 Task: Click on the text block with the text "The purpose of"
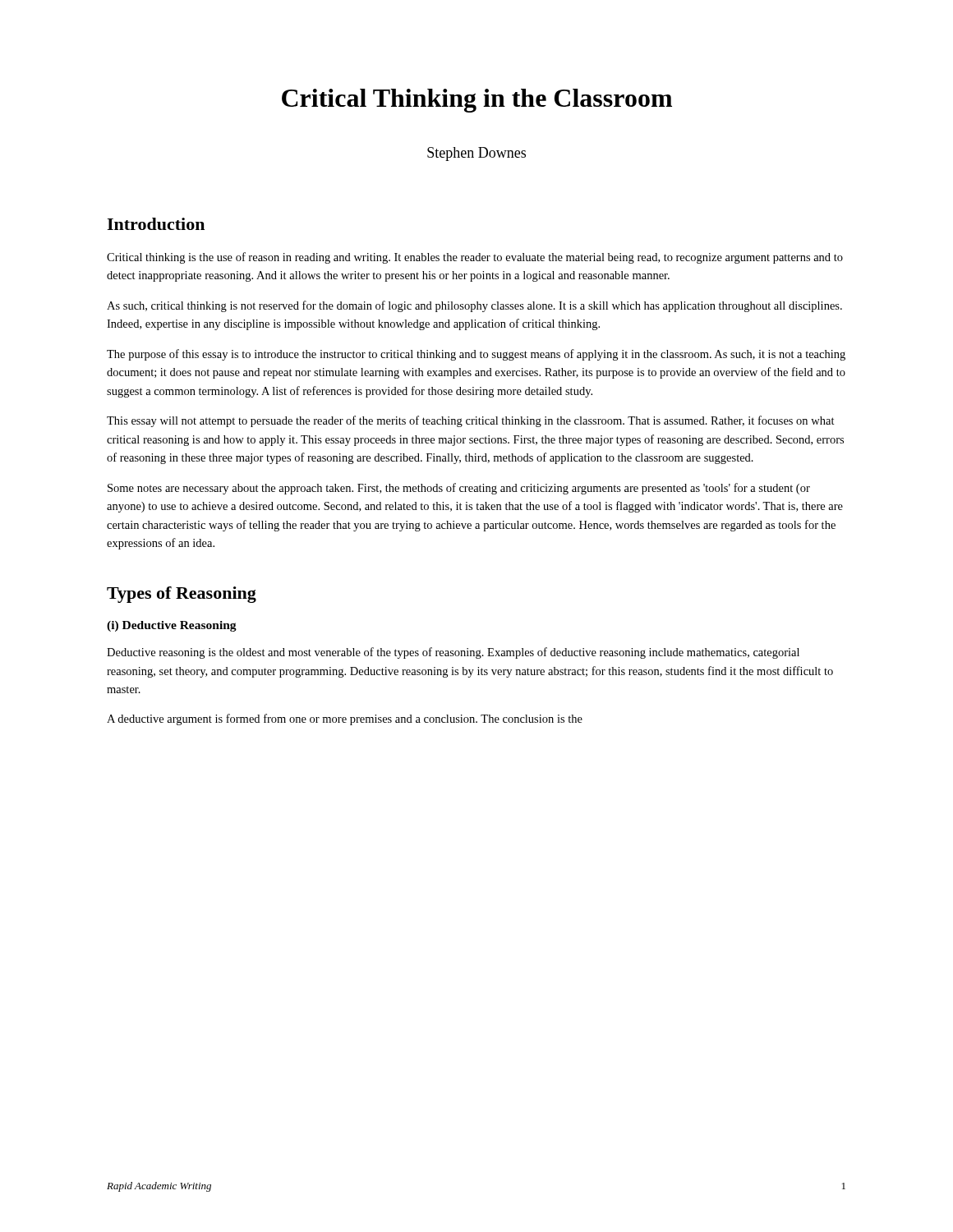476,372
